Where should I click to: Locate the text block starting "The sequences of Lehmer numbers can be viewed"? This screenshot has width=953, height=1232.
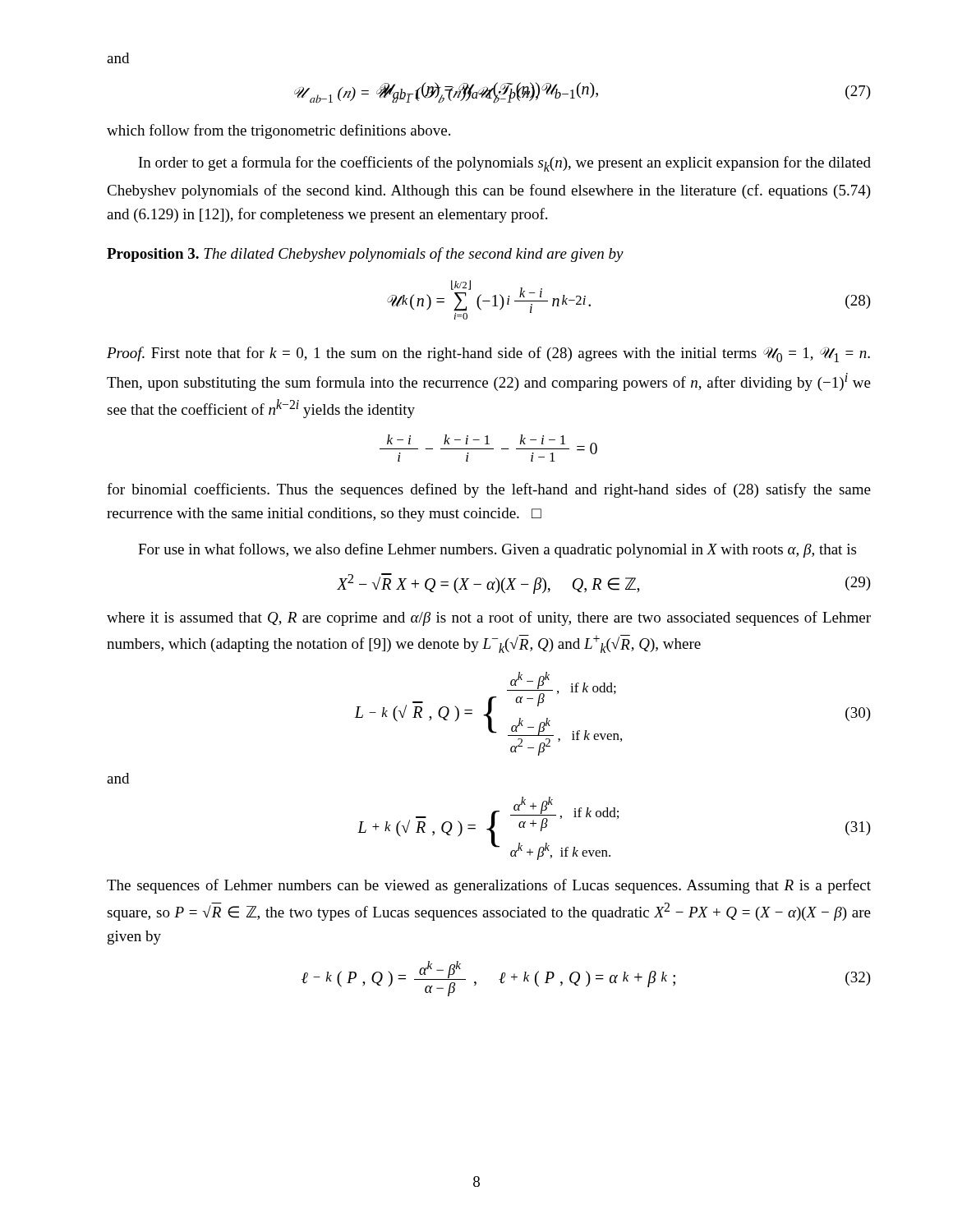(489, 911)
